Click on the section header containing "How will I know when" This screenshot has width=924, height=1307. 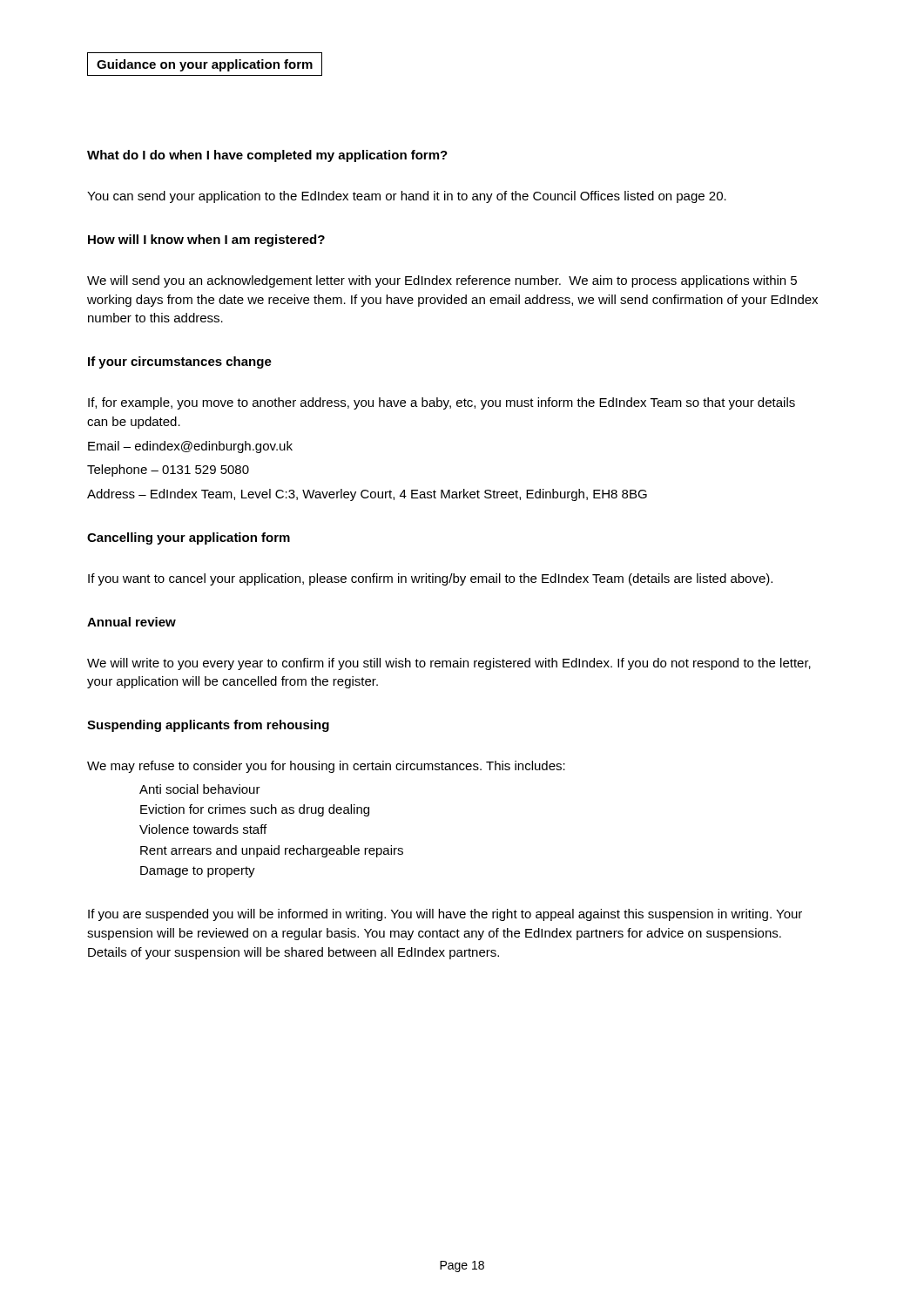coord(206,240)
